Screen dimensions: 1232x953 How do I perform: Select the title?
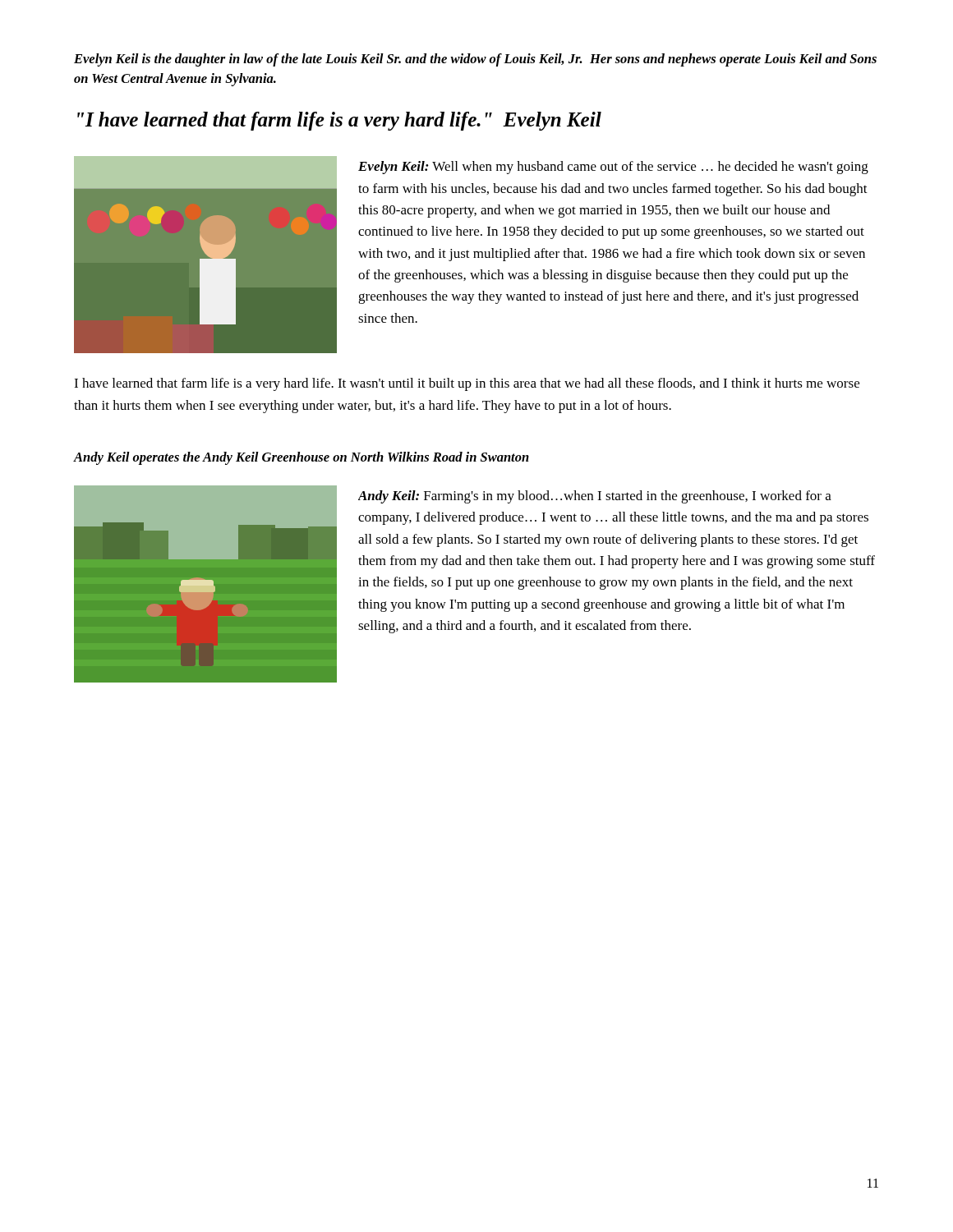[x=338, y=119]
